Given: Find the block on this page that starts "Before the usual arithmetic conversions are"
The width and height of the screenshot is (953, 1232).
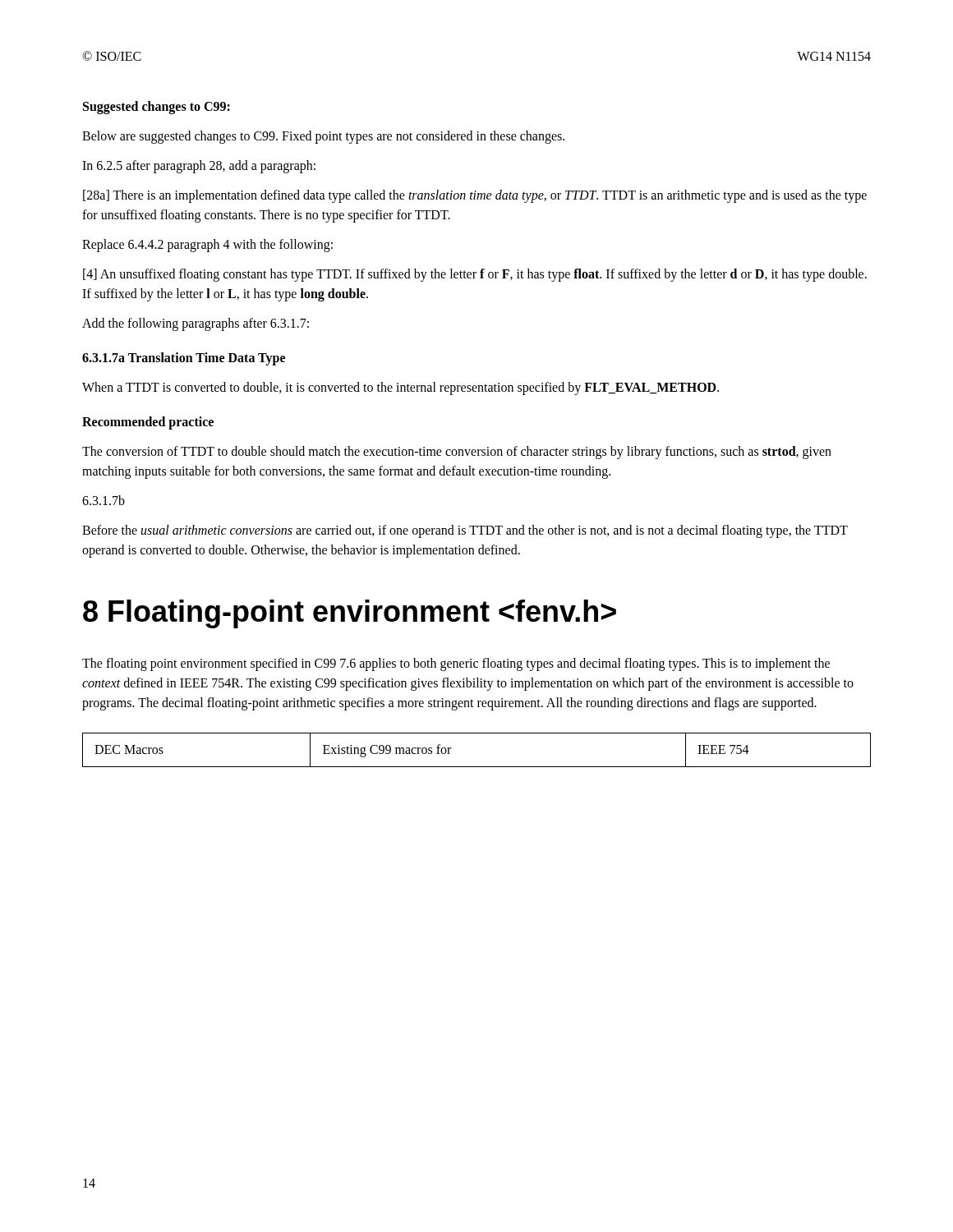Looking at the screenshot, I should (x=465, y=540).
